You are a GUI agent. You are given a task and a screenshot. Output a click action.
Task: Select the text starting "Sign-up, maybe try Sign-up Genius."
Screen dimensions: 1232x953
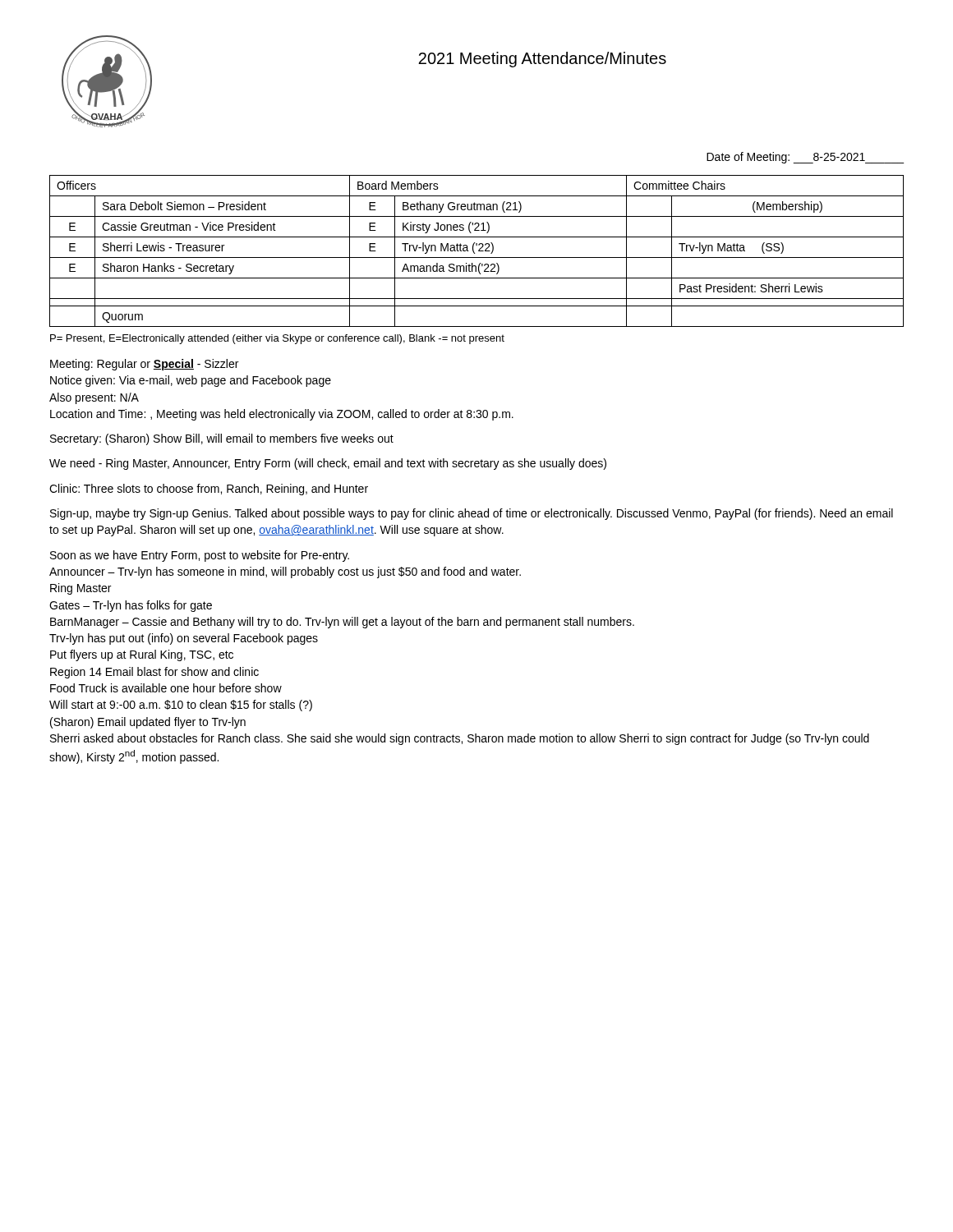pos(471,522)
